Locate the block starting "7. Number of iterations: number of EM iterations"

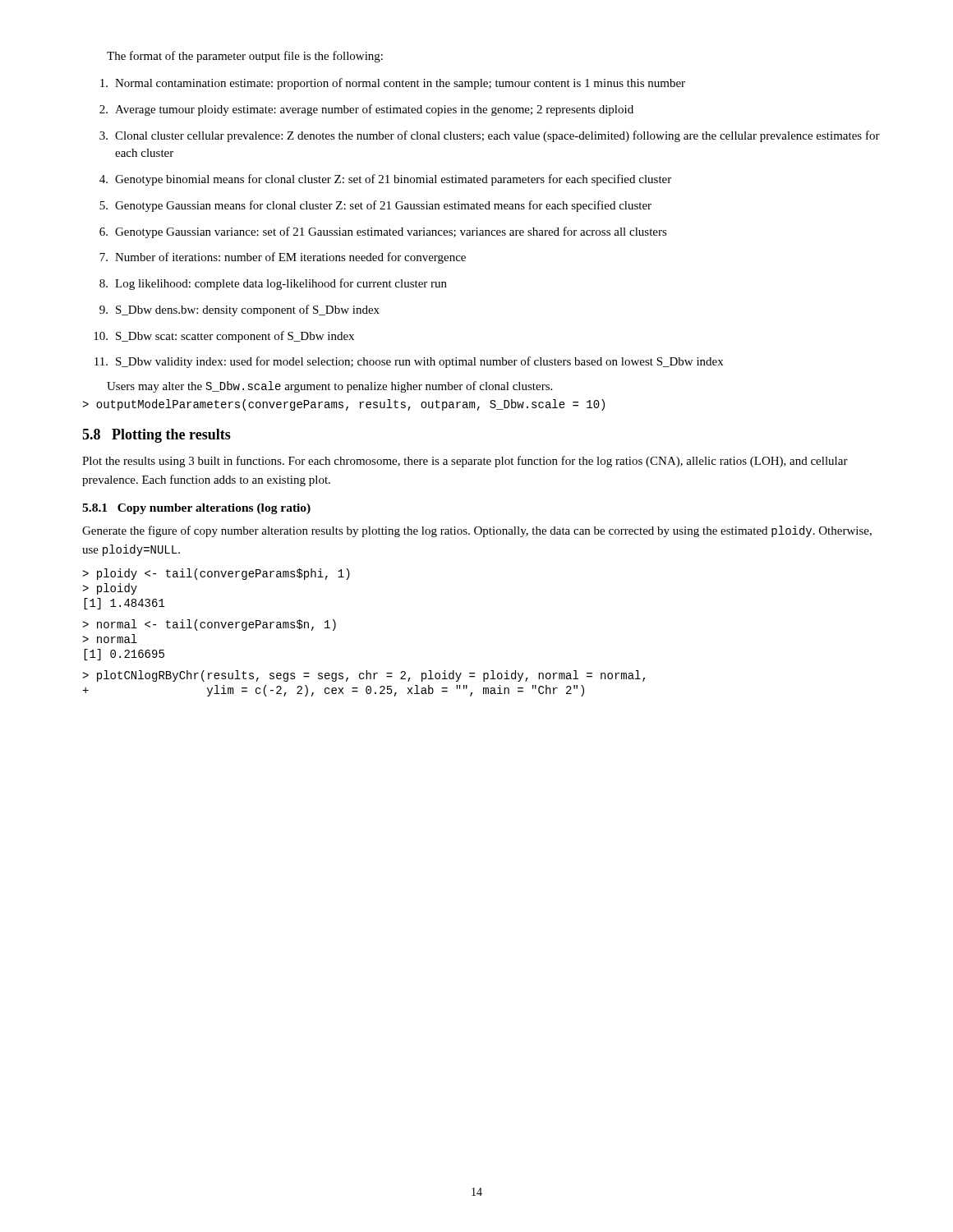pos(283,258)
